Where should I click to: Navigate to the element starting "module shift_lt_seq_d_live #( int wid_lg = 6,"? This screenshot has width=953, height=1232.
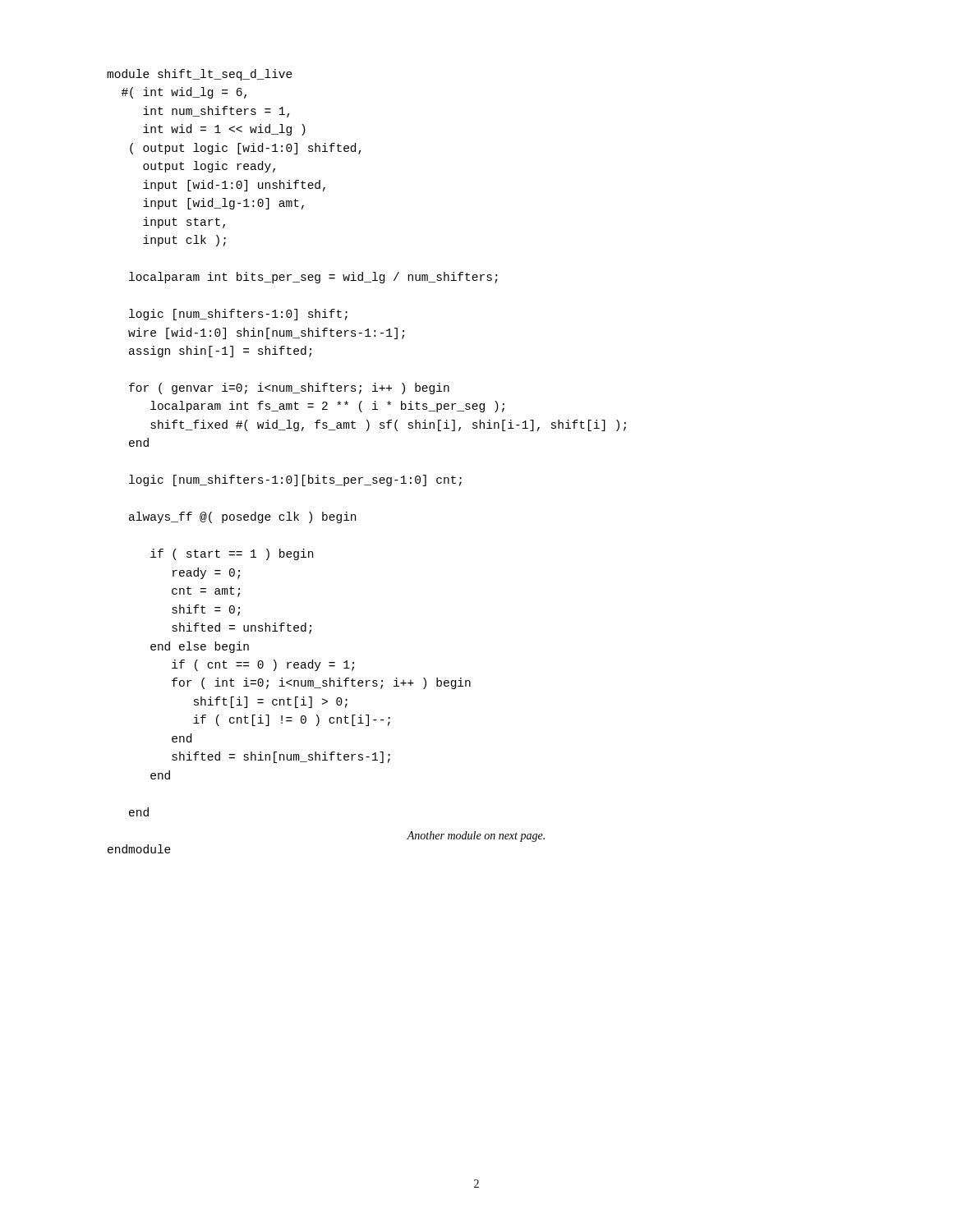coord(200,75)
